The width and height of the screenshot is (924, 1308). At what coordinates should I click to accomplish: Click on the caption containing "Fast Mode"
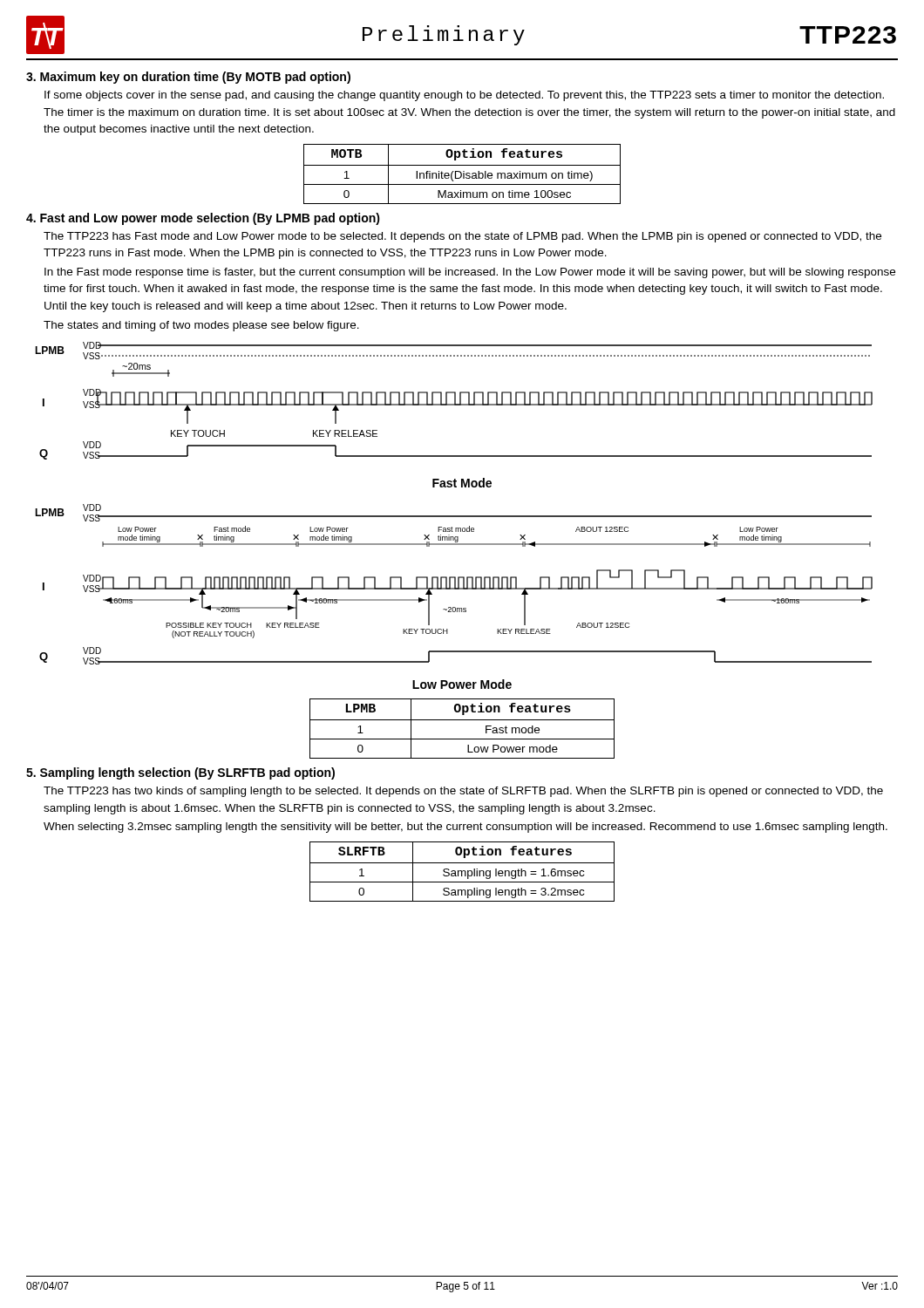[462, 483]
